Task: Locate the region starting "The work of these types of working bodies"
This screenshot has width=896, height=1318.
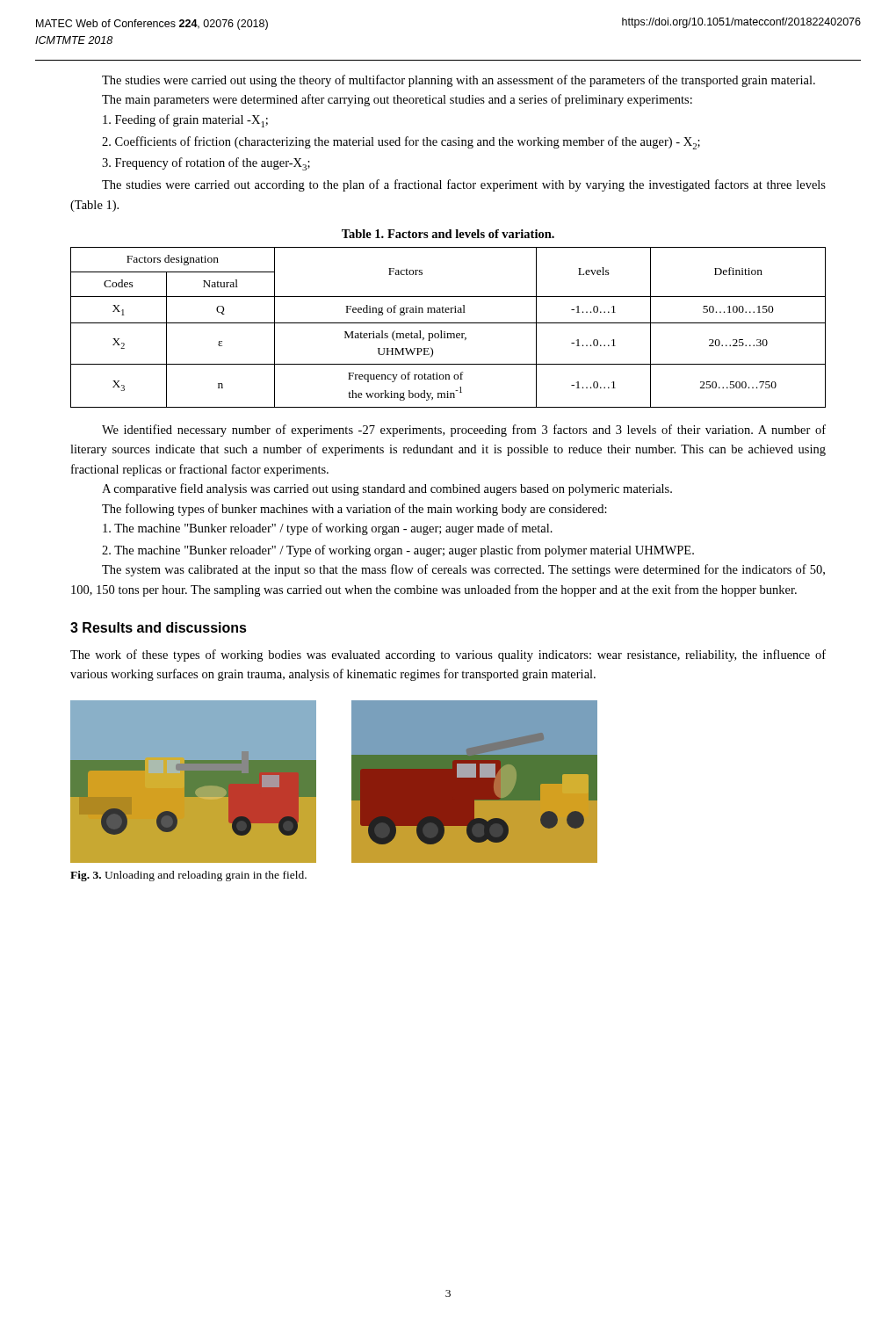Action: coord(448,665)
